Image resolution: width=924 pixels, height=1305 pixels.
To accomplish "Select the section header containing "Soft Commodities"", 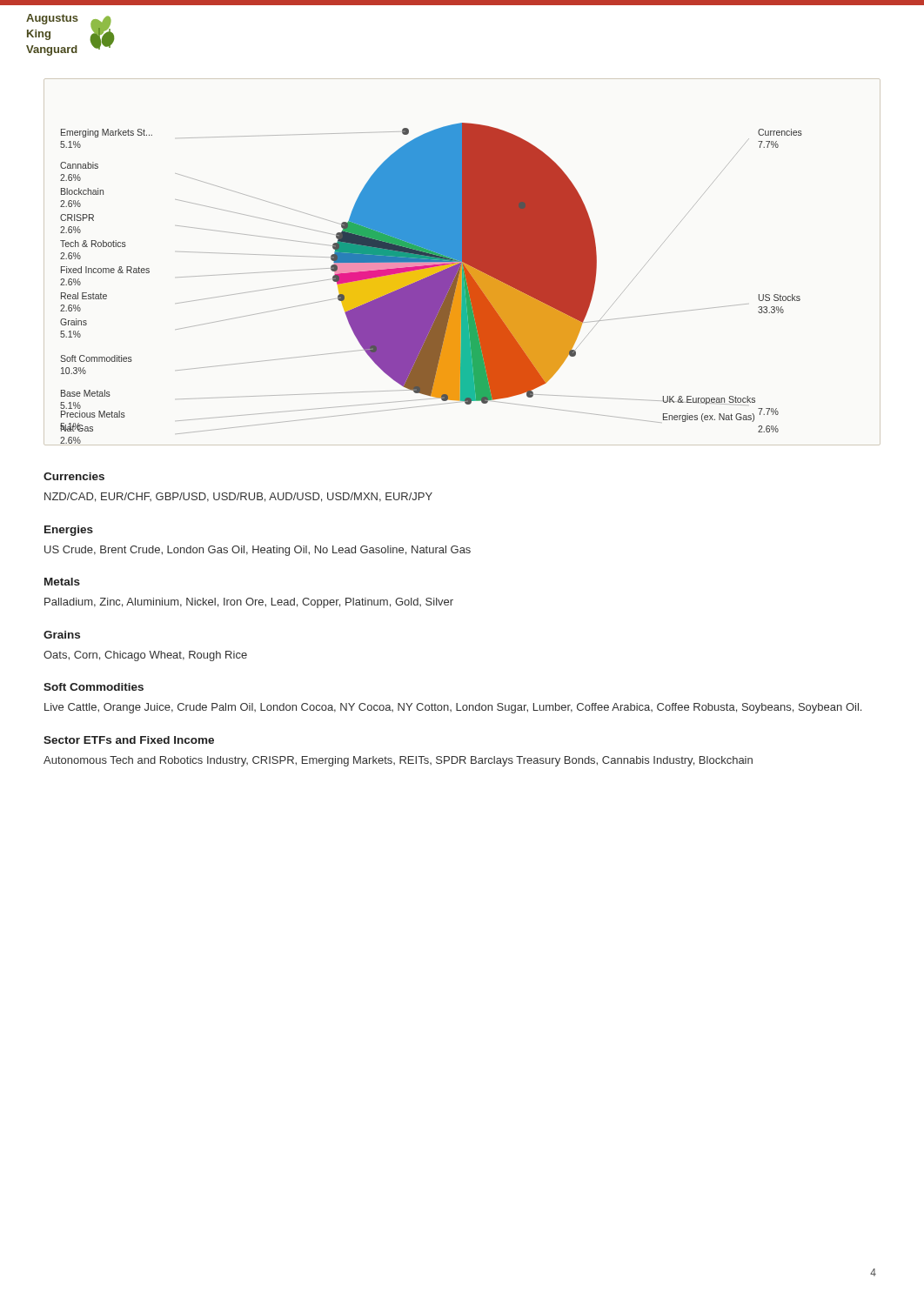I will tap(94, 687).
